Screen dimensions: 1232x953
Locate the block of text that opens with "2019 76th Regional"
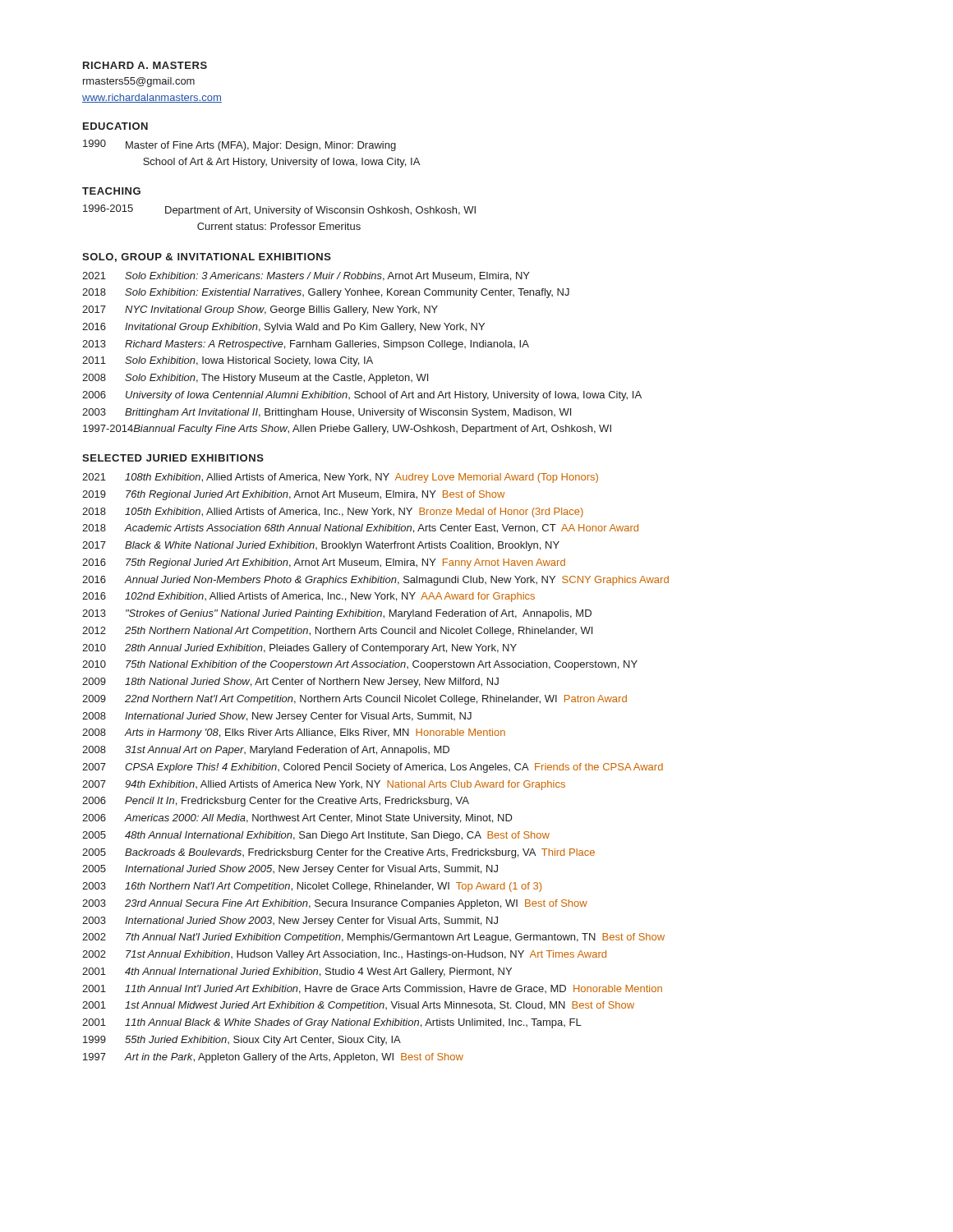(476, 494)
